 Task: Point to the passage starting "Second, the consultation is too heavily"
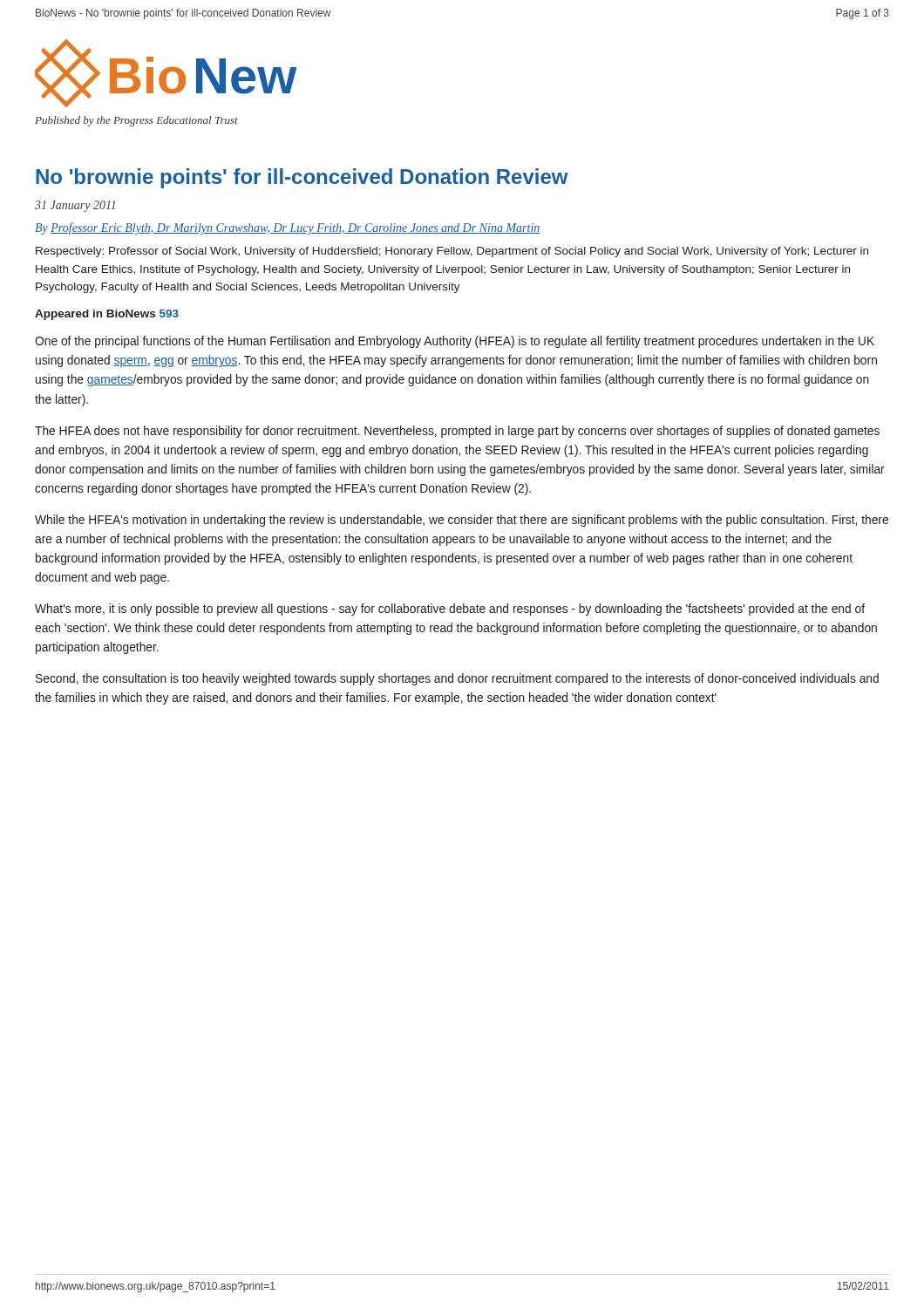pos(457,689)
